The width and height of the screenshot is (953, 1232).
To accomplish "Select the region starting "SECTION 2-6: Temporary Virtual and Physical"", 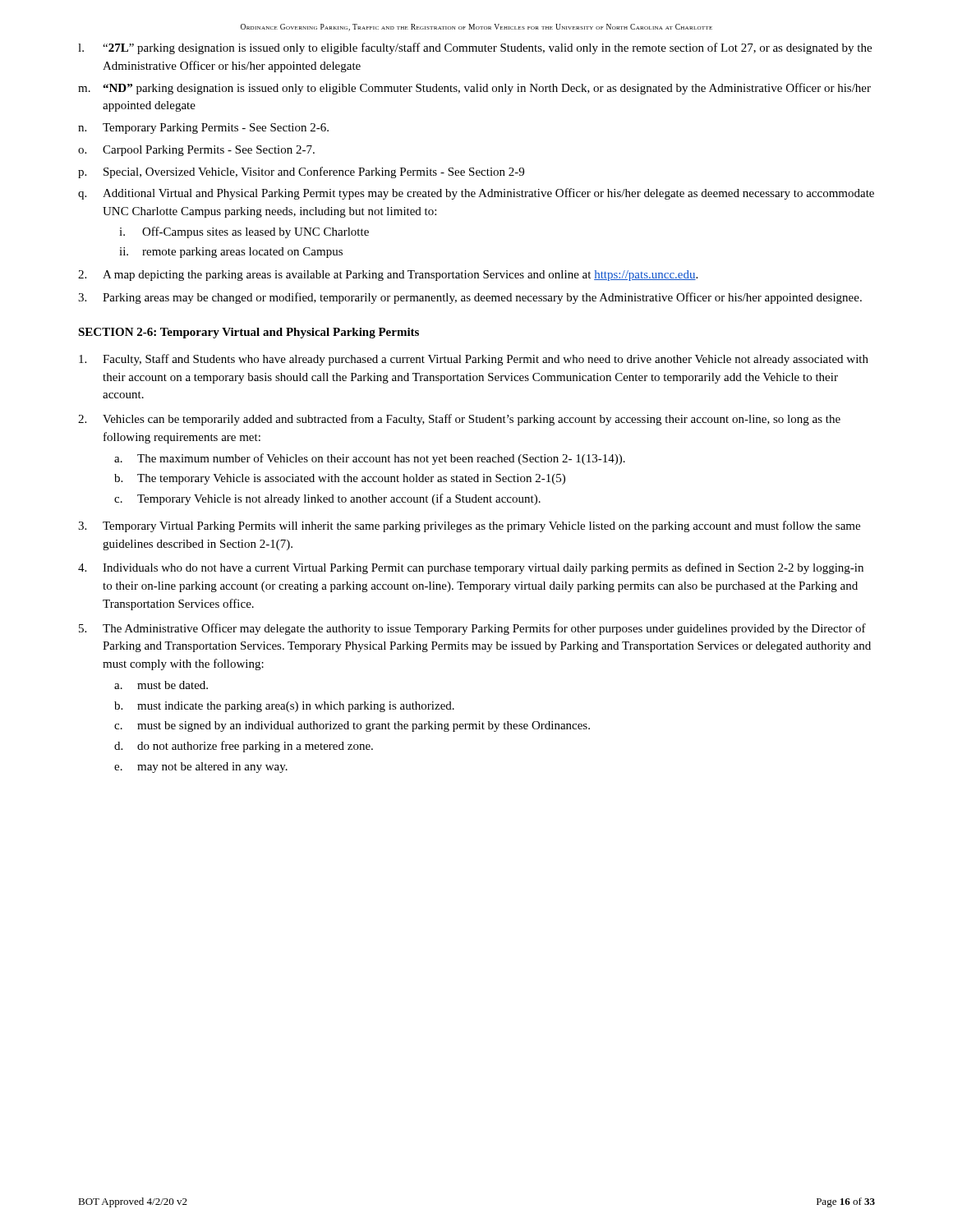I will tap(249, 332).
